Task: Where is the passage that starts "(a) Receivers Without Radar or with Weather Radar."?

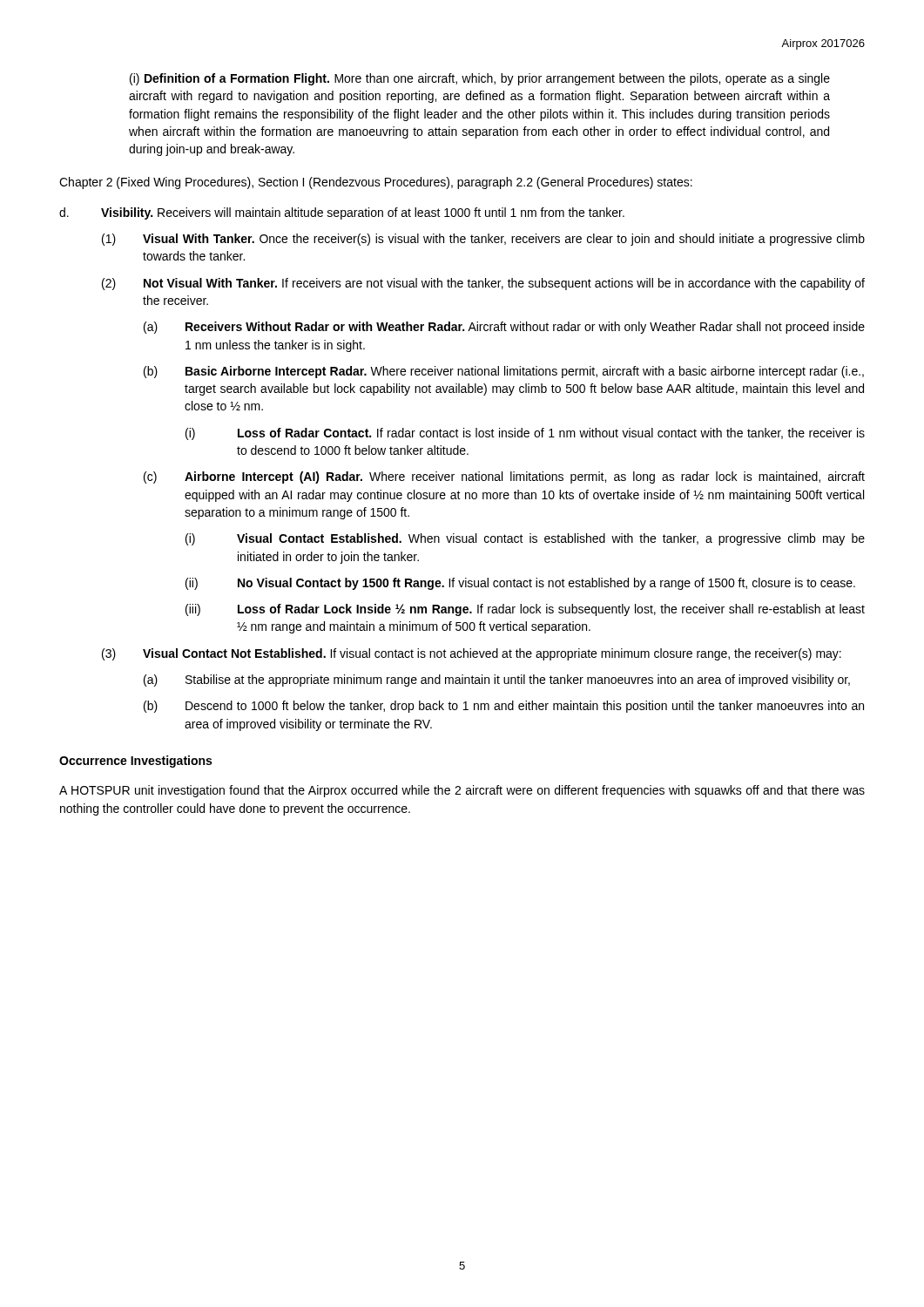Action: [504, 336]
